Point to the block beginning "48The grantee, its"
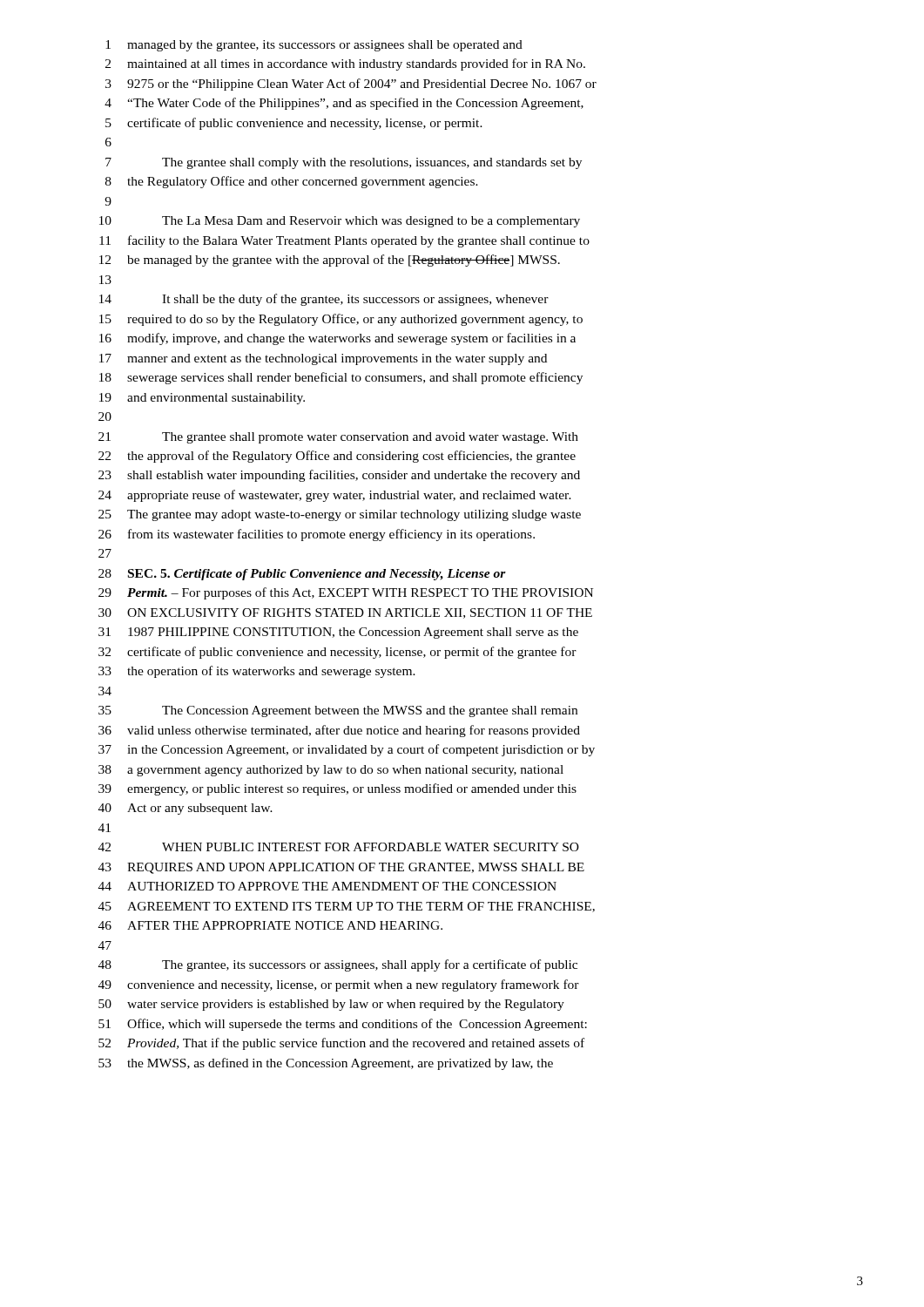The height and width of the screenshot is (1307, 924). click(475, 1014)
